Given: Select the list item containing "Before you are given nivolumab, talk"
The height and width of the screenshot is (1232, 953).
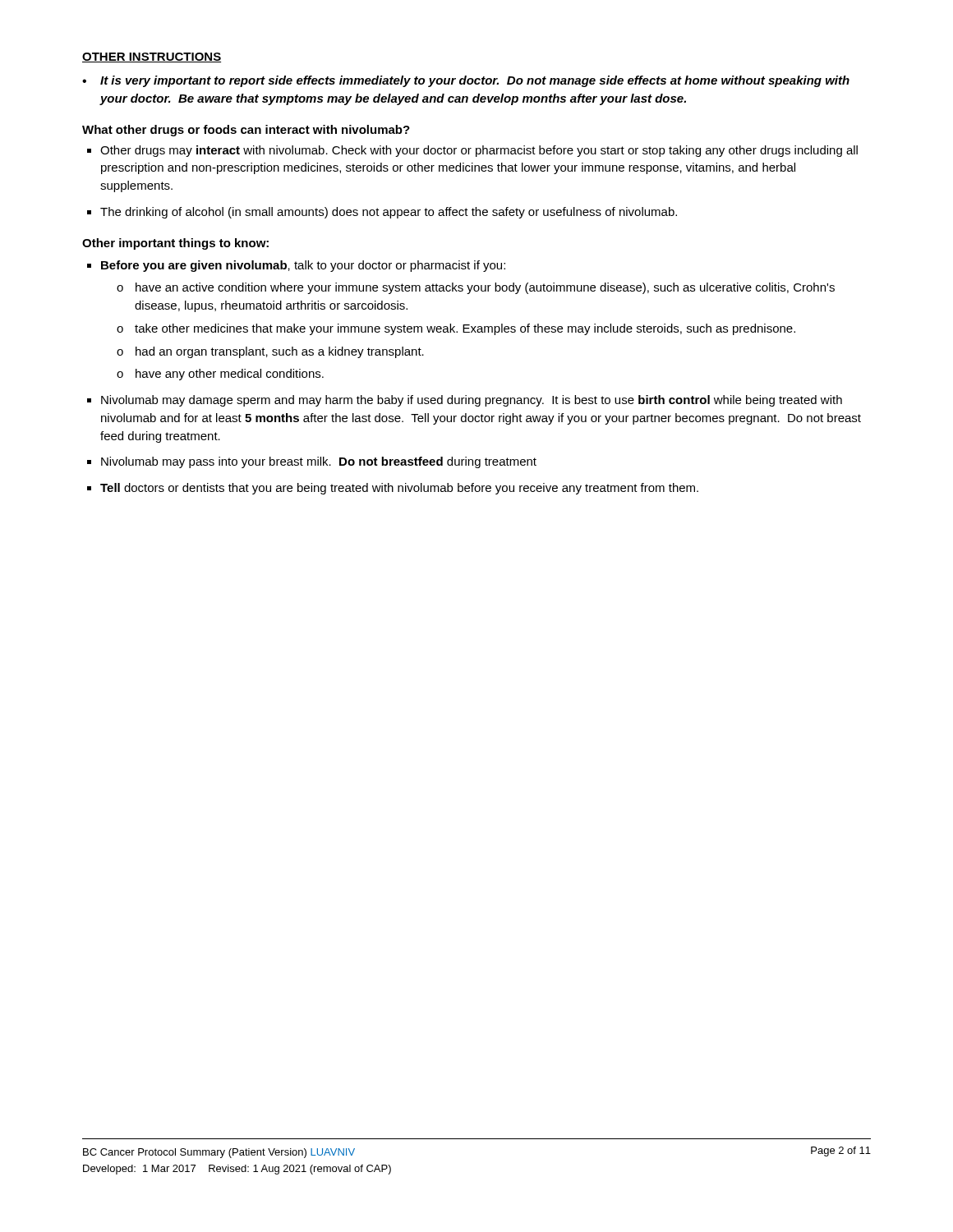Looking at the screenshot, I should (x=486, y=320).
